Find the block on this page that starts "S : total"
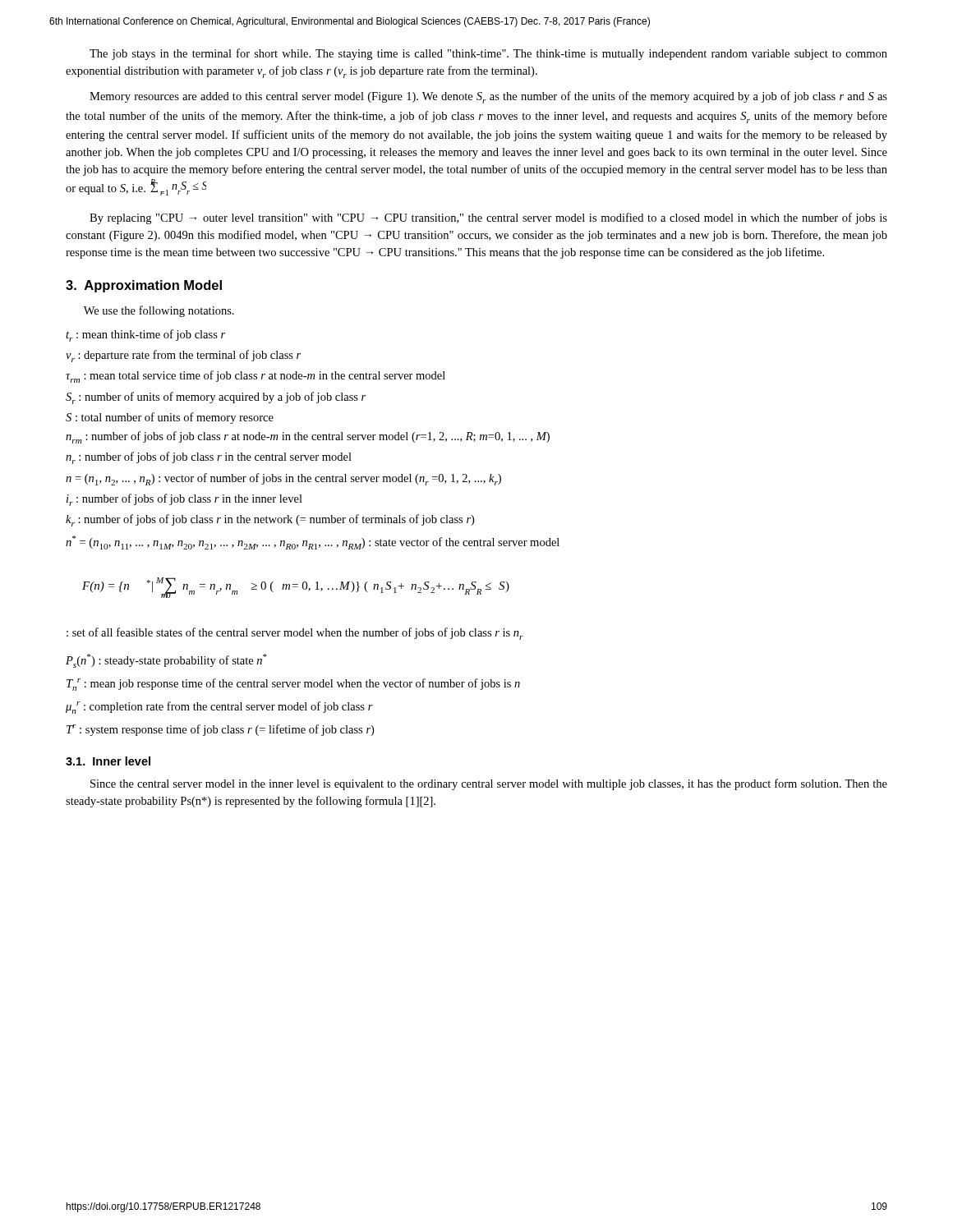Image resolution: width=953 pixels, height=1232 pixels. (170, 417)
